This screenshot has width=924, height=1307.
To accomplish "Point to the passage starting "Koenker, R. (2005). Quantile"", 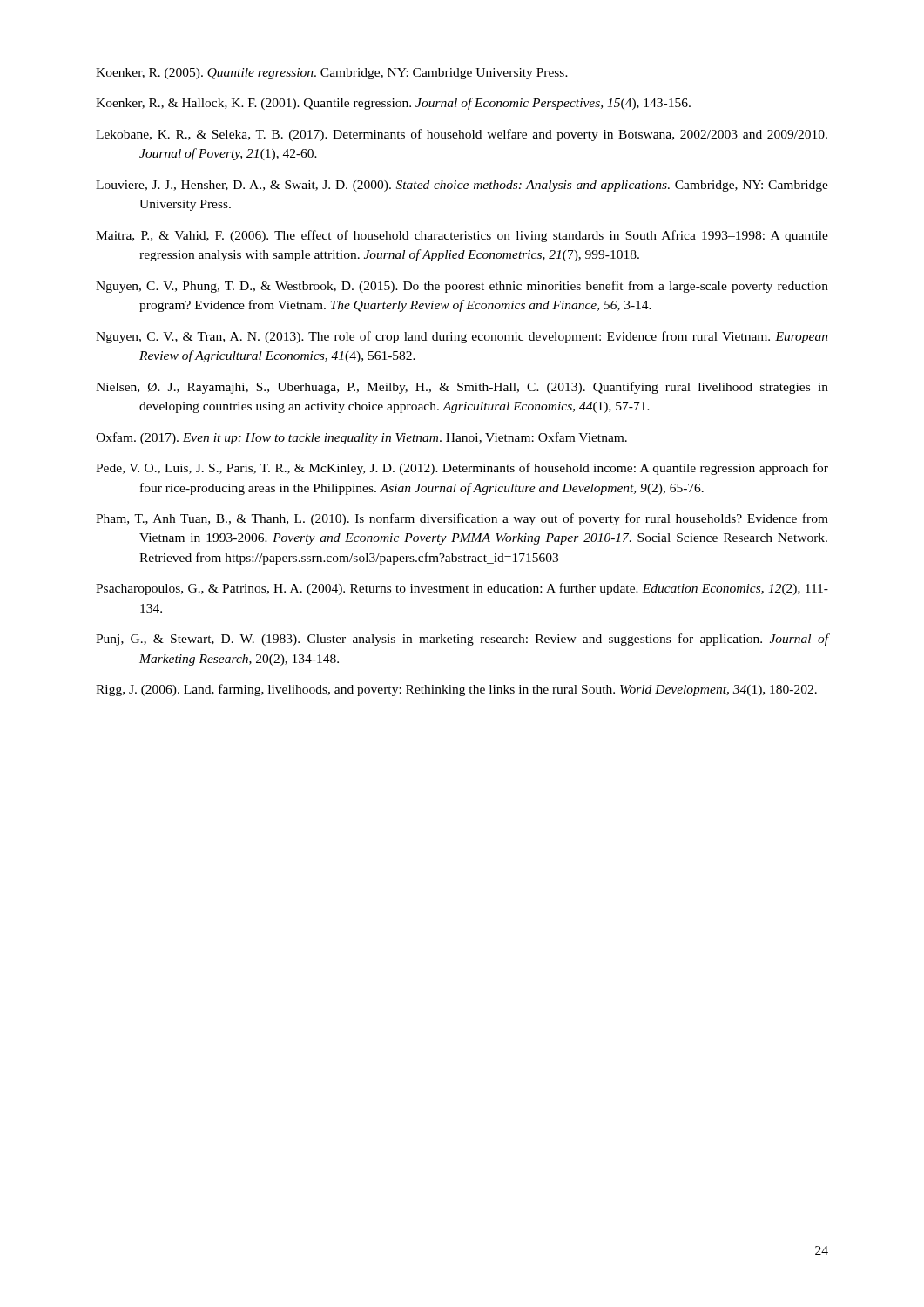I will point(332,72).
